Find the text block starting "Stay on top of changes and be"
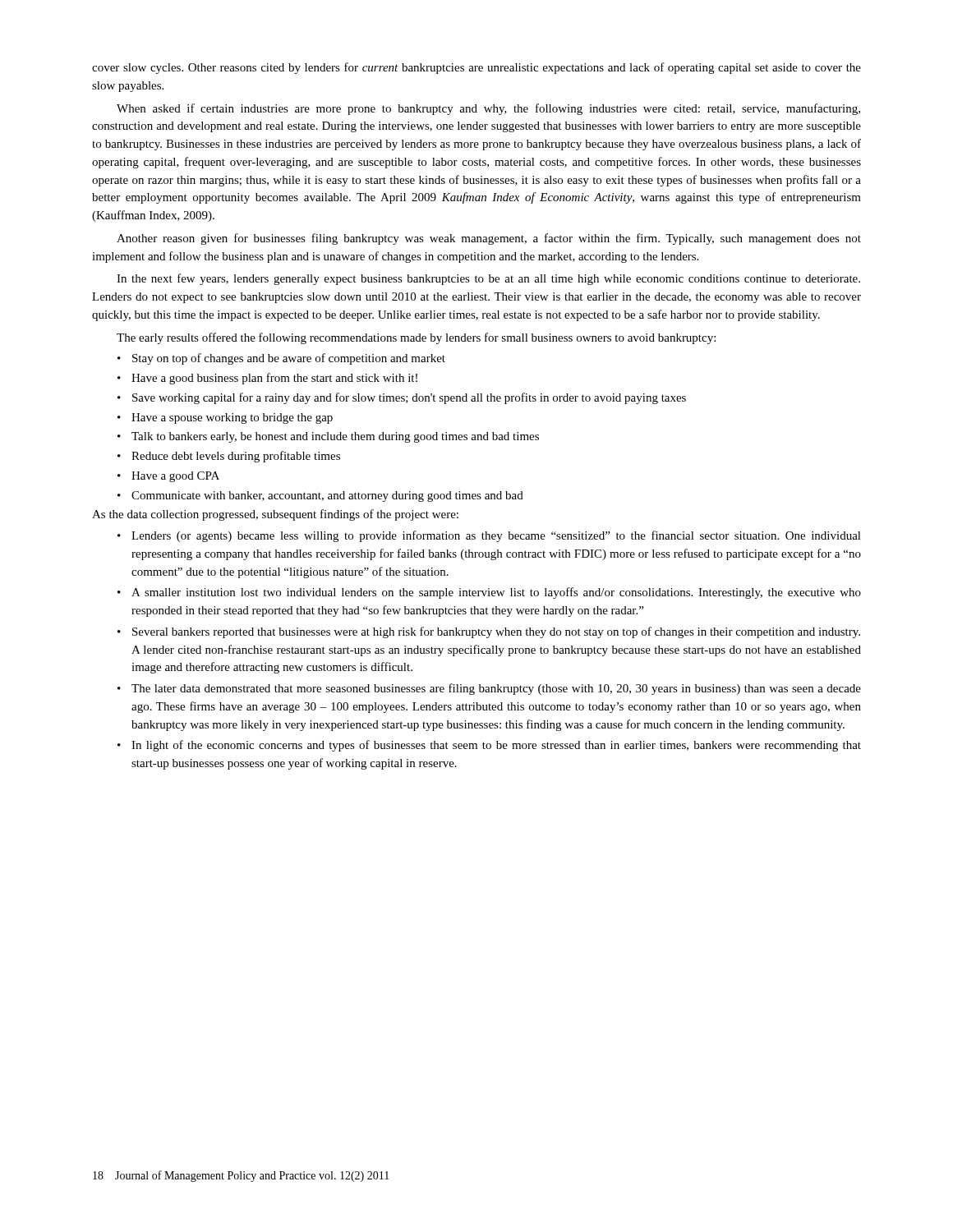 click(288, 358)
